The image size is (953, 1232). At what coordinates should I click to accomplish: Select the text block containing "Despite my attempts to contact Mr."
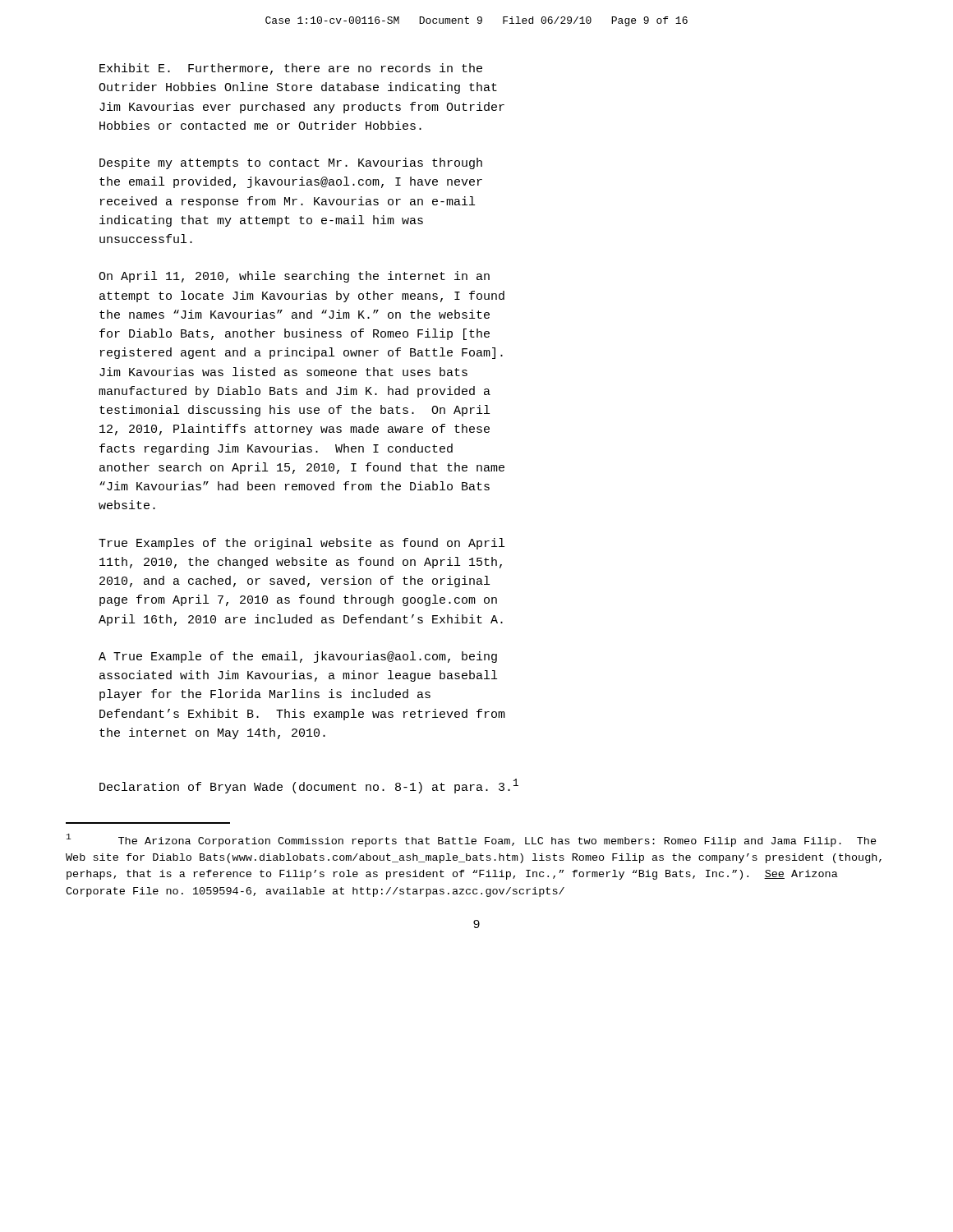[x=291, y=202]
